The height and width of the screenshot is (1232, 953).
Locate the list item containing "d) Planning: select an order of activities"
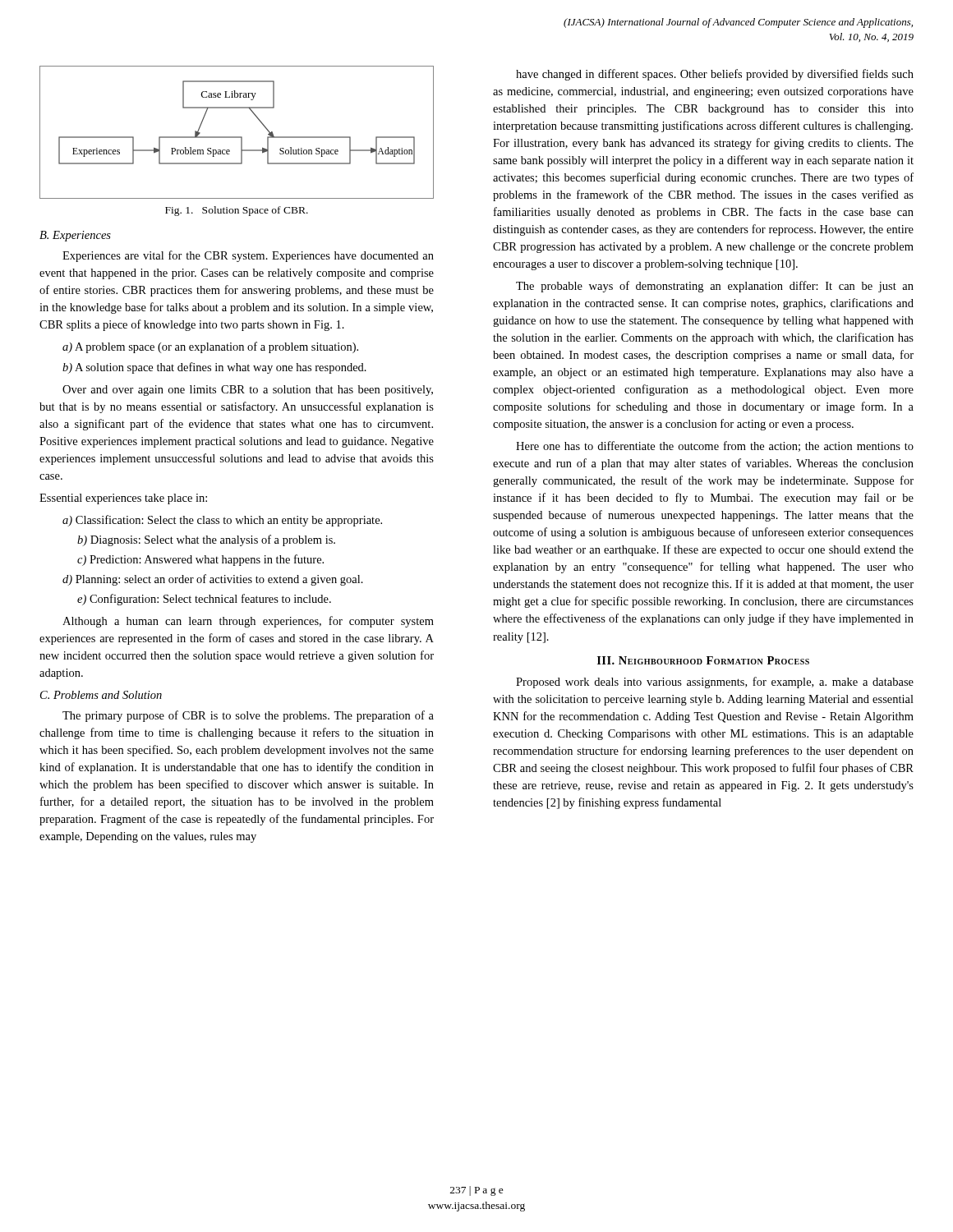click(x=213, y=579)
